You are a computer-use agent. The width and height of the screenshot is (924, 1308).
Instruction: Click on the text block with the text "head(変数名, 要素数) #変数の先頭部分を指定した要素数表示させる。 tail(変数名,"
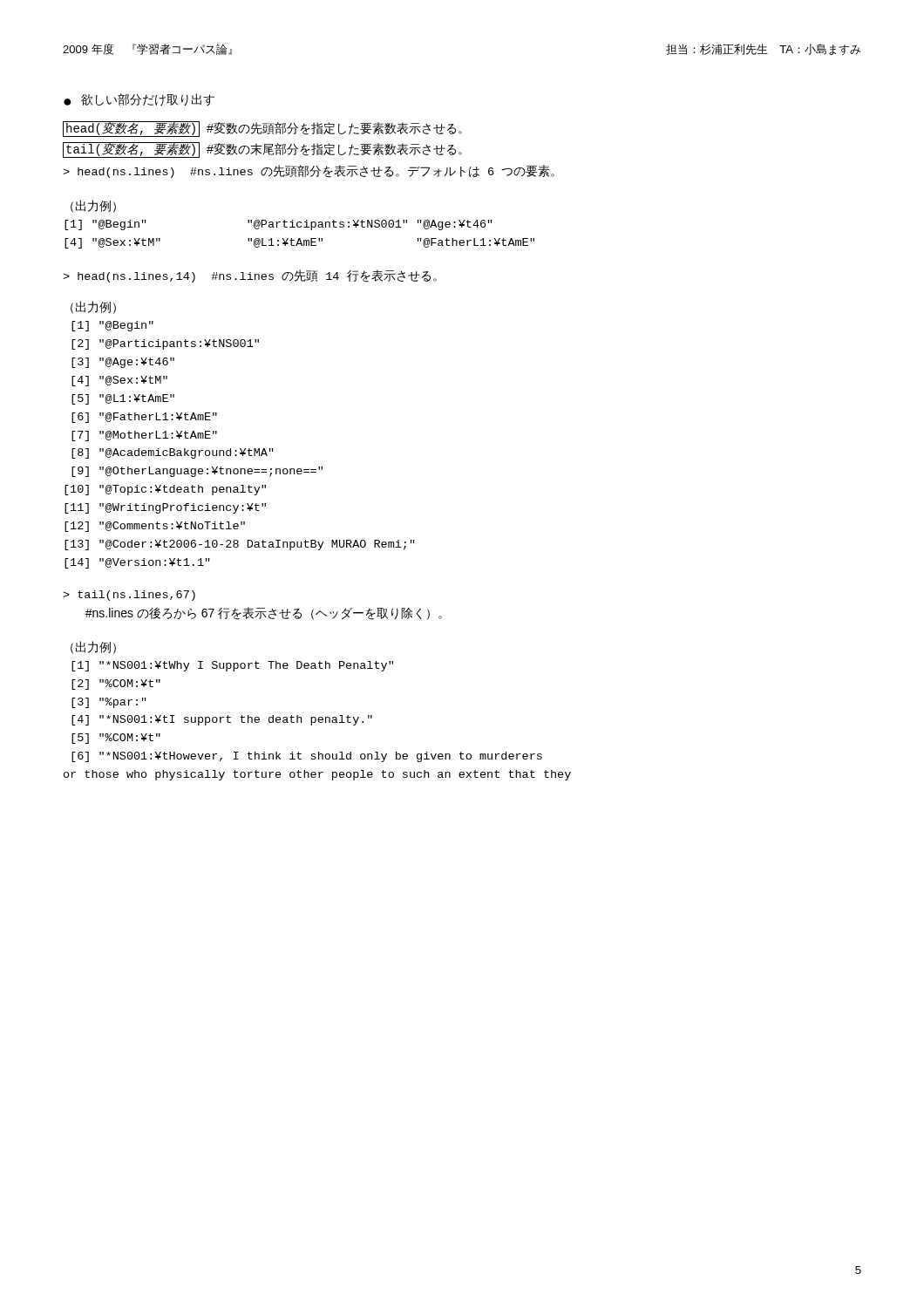313,150
